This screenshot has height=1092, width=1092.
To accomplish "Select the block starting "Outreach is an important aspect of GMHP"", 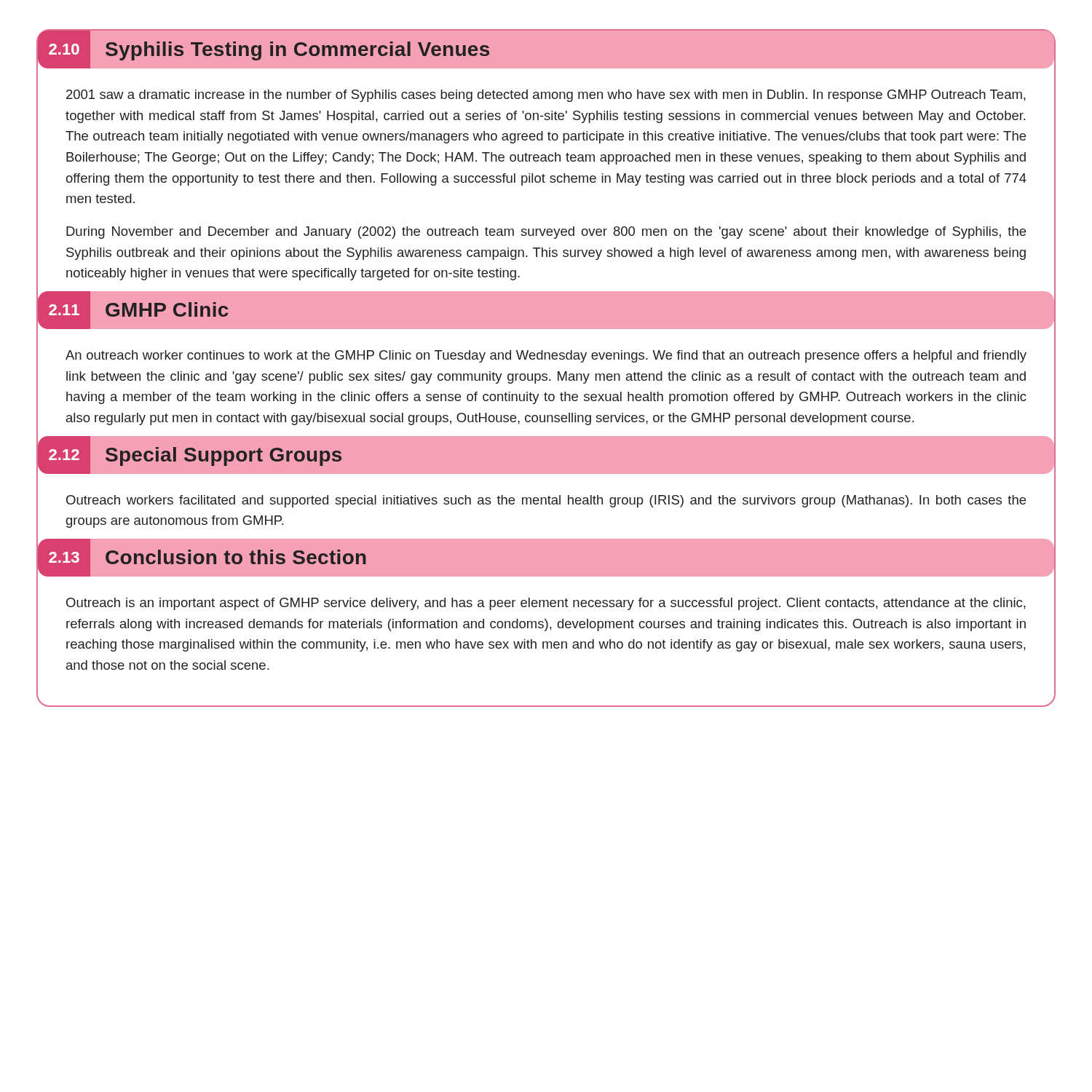I will [x=546, y=634].
